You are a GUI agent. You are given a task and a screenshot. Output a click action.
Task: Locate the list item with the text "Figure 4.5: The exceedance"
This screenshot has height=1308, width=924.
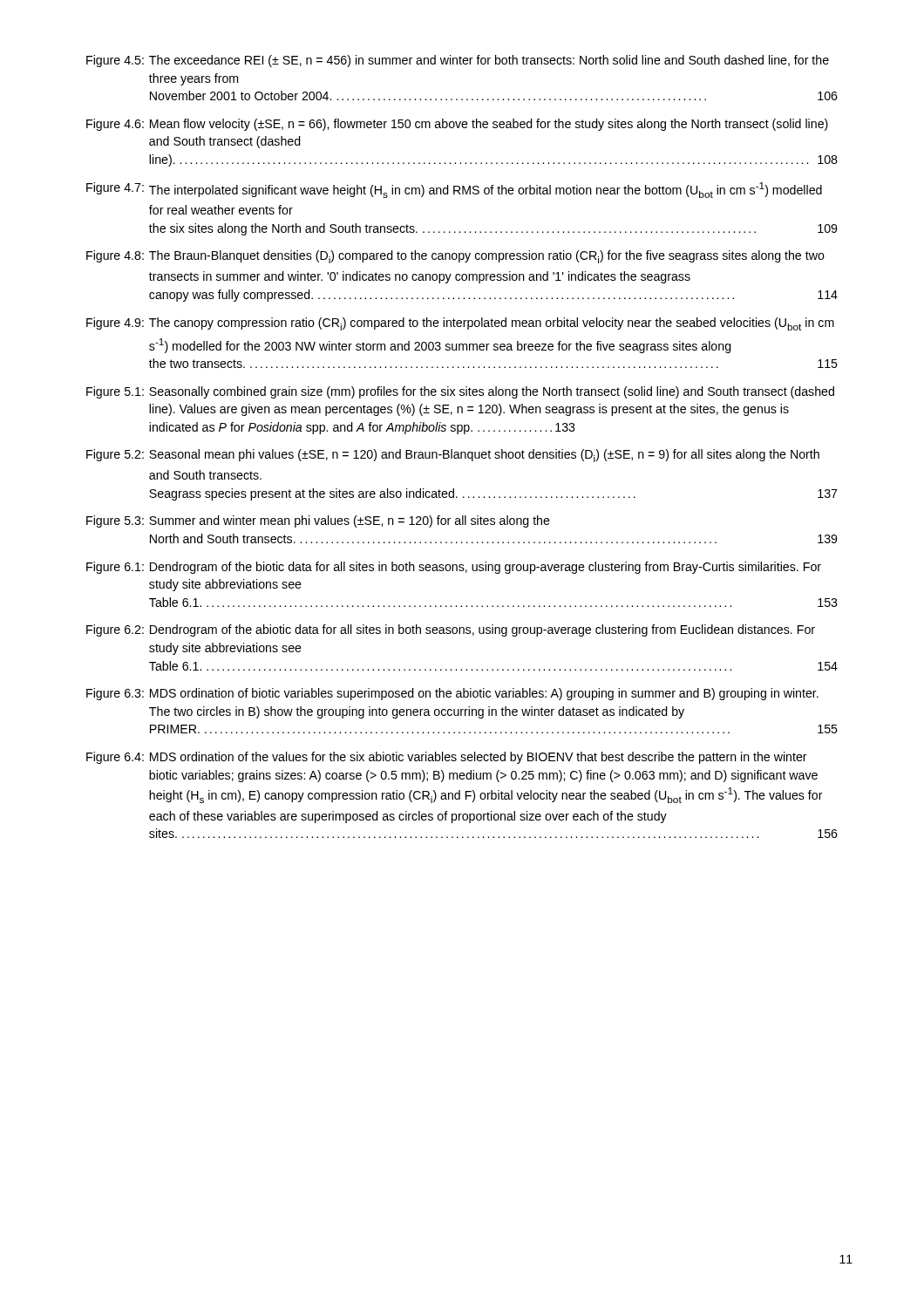(458, 61)
